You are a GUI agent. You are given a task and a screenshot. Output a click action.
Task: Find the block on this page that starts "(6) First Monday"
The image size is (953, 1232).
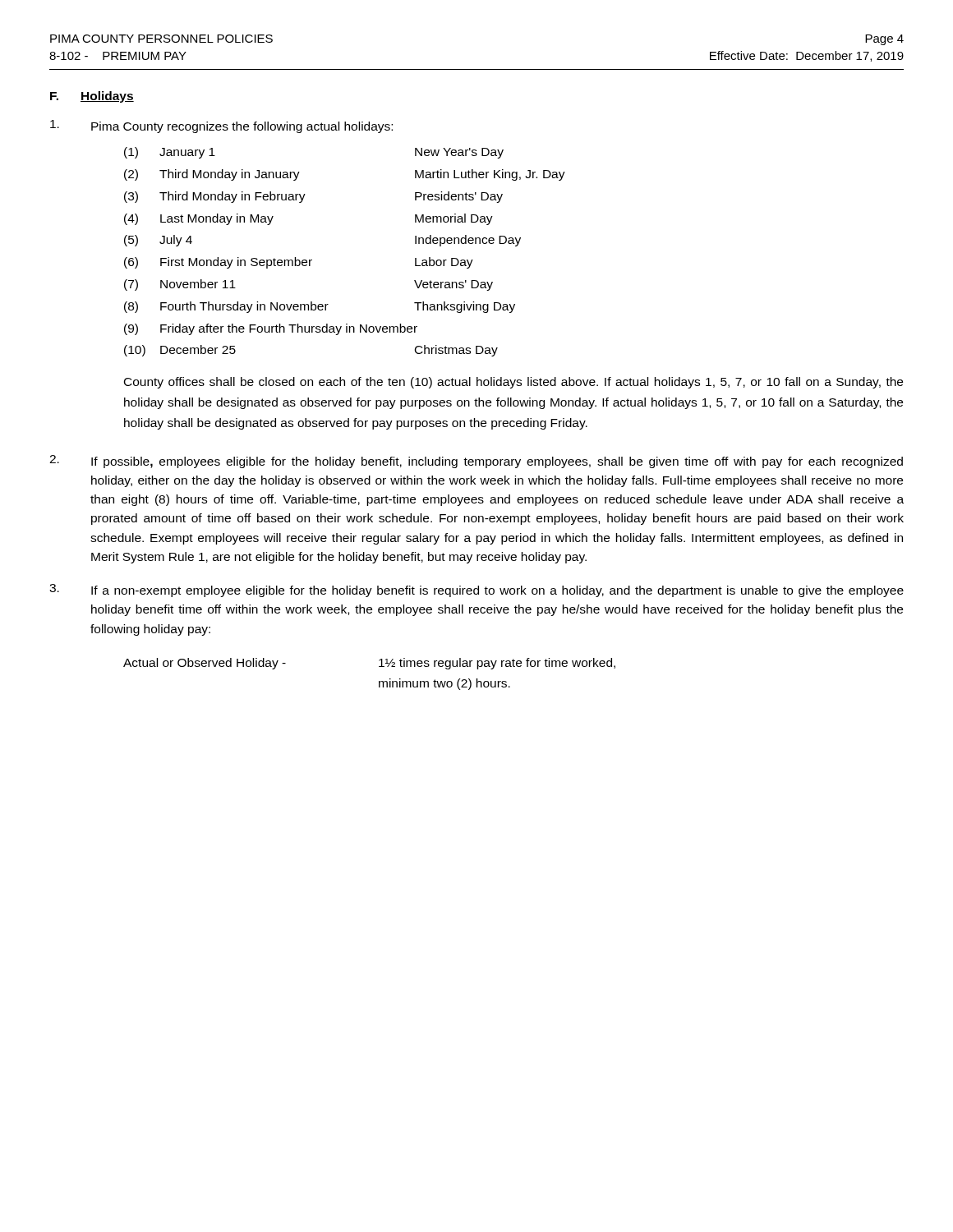(x=298, y=263)
